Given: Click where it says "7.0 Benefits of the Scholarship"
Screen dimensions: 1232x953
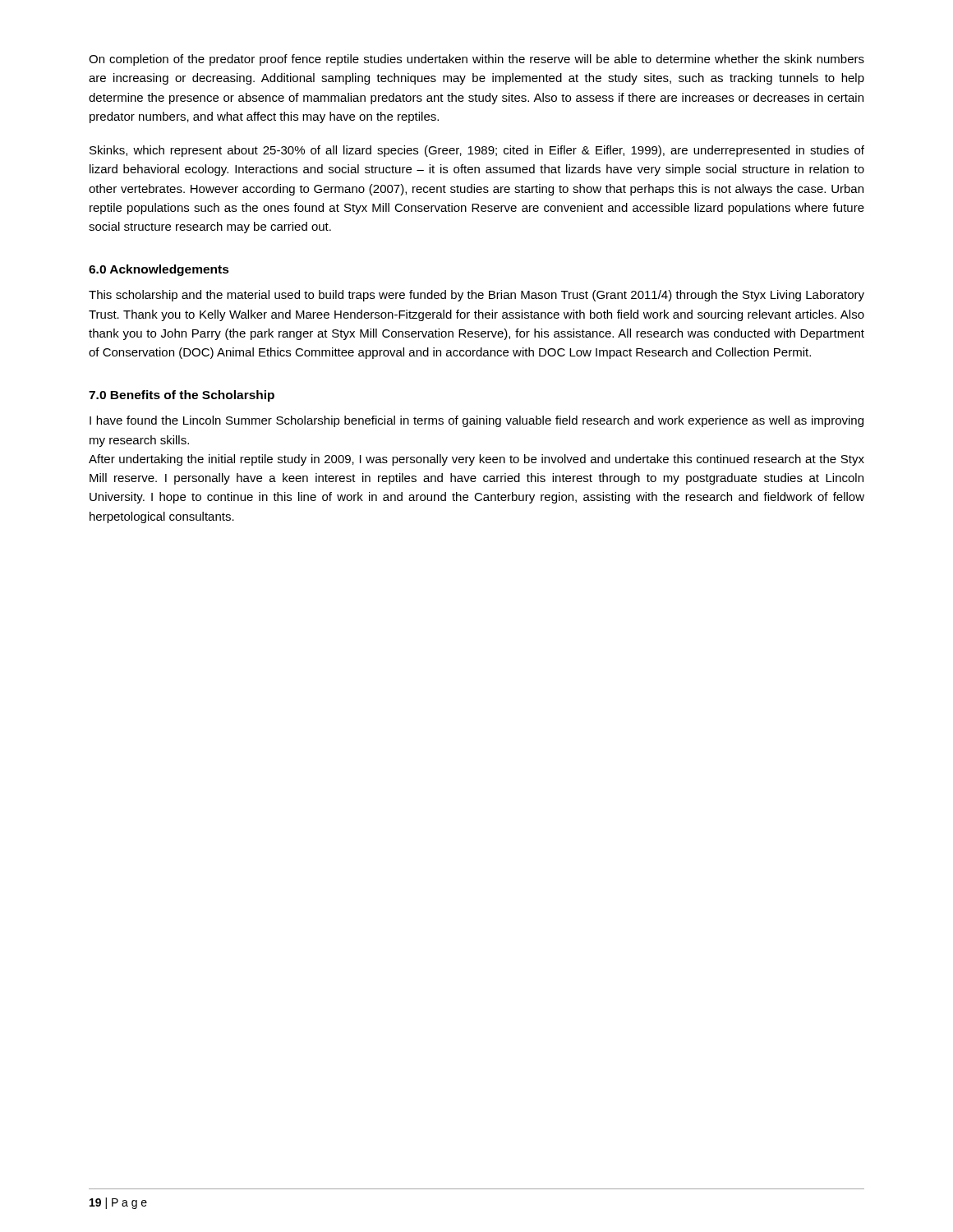Looking at the screenshot, I should click(182, 395).
